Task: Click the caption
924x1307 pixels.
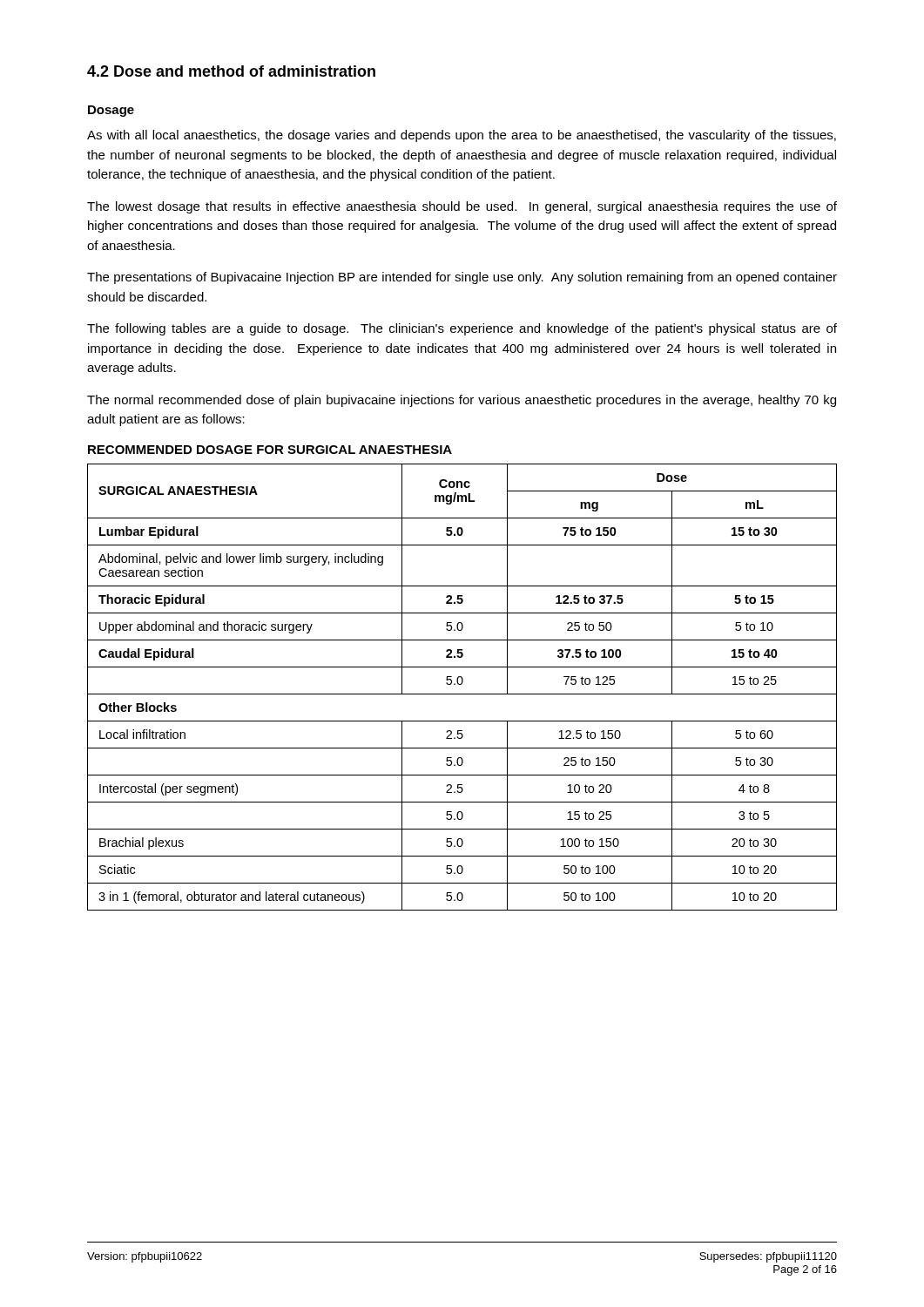Action: pyautogui.click(x=270, y=449)
